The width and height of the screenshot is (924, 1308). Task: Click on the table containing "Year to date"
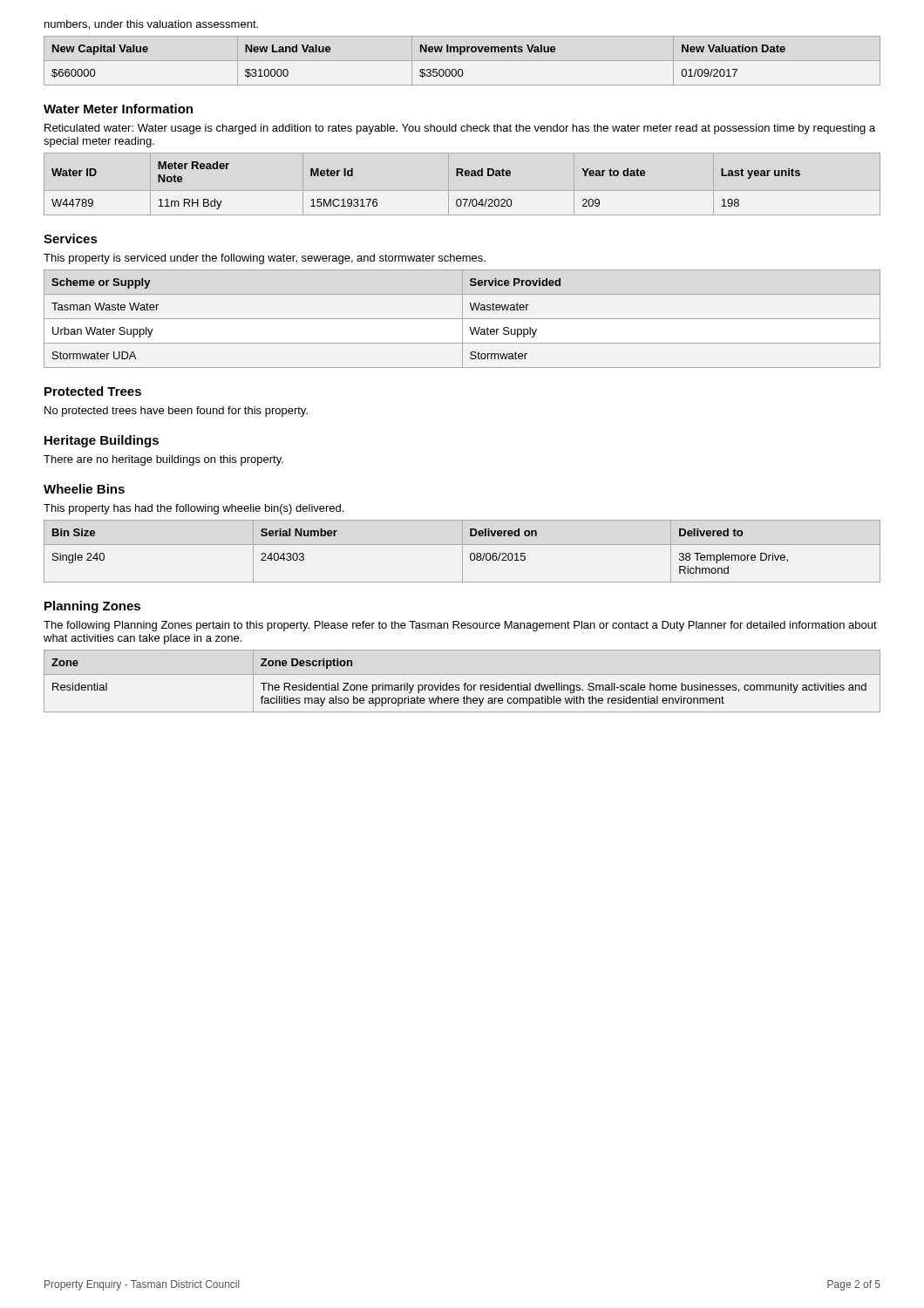[x=462, y=184]
